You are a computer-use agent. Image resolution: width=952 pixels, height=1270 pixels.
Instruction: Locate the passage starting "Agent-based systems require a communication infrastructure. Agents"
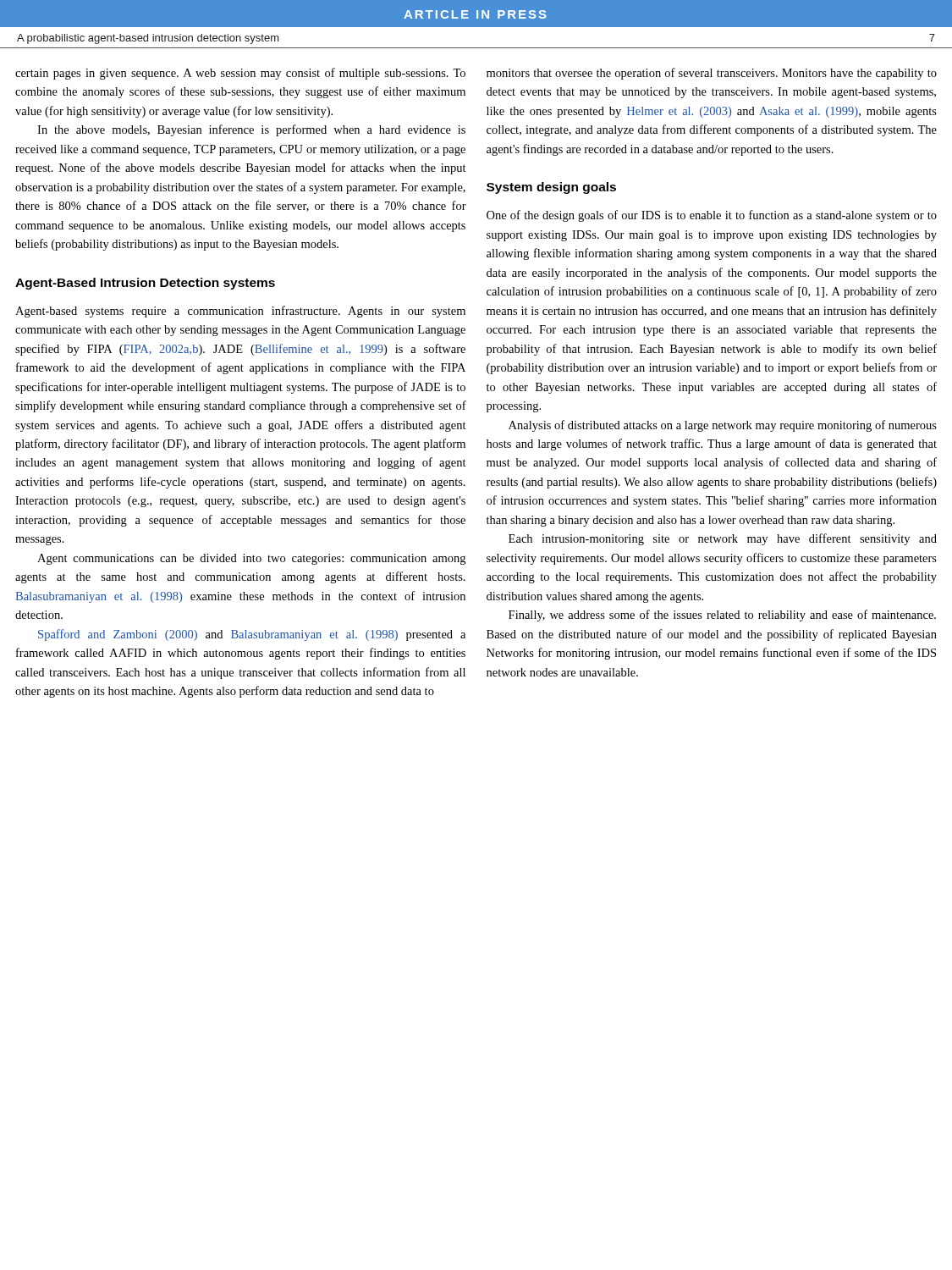(x=241, y=501)
